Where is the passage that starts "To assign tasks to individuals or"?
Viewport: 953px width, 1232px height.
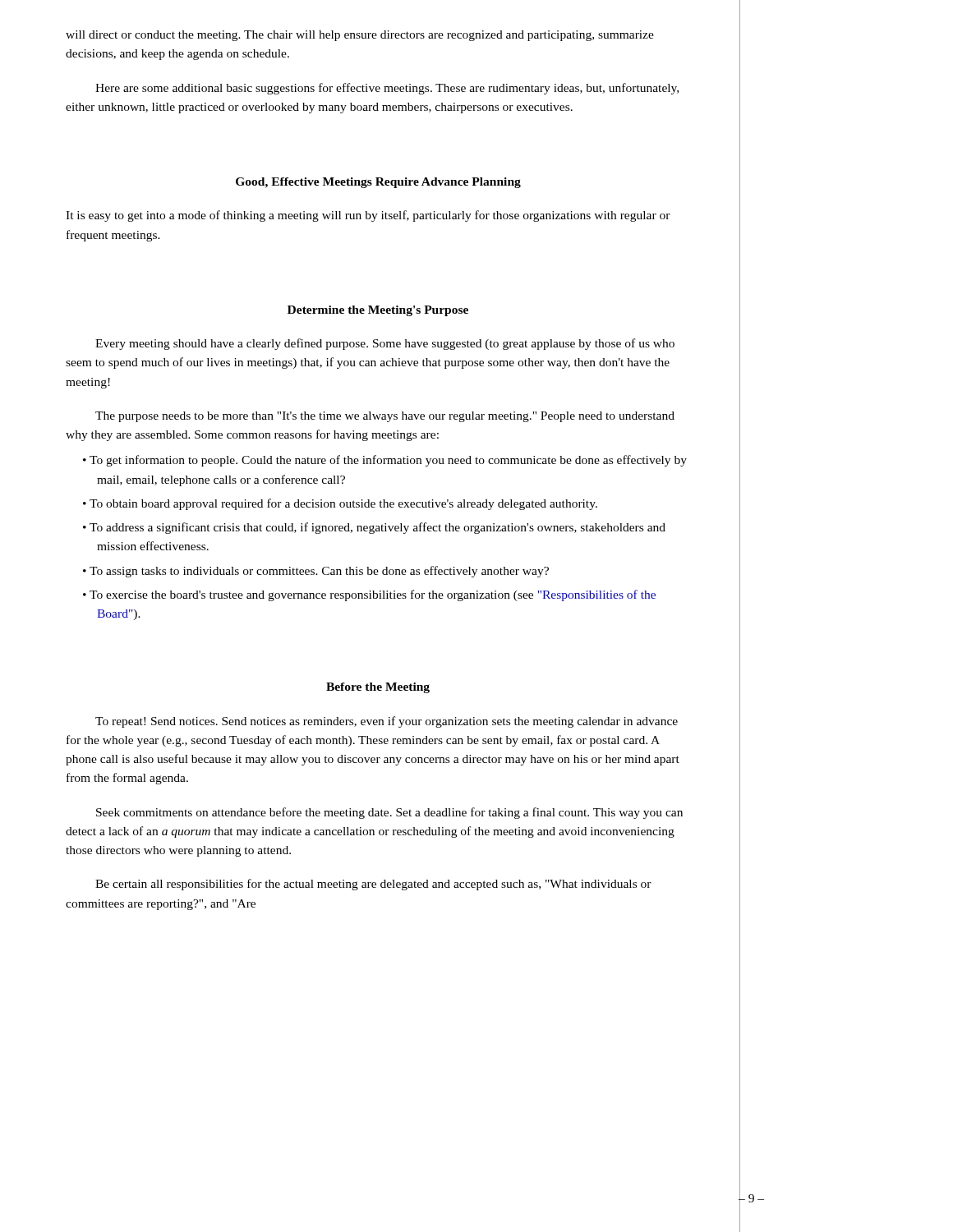tap(319, 570)
